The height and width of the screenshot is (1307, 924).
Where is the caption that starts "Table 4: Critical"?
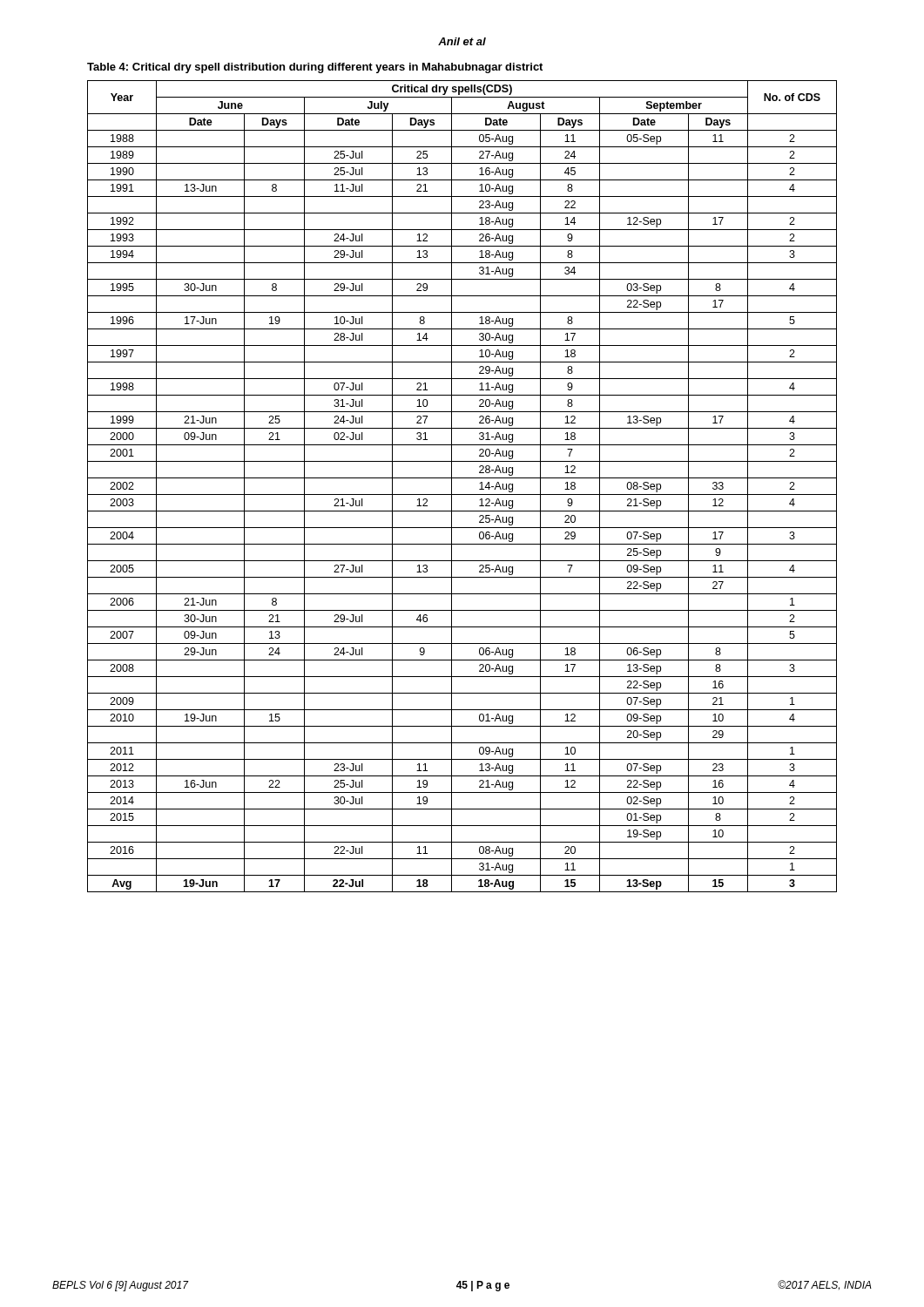(315, 67)
